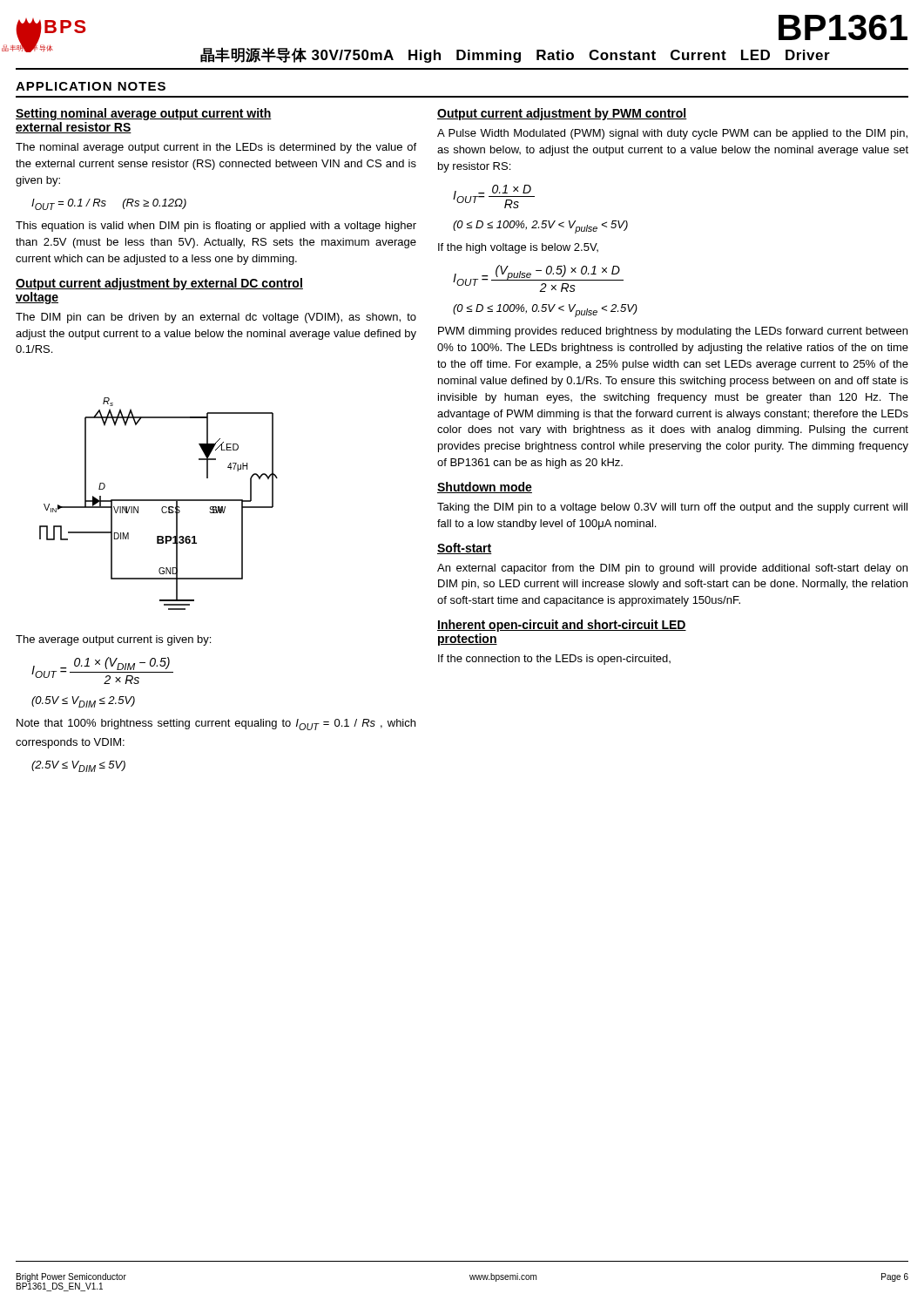
Task: Select the formula that reads "(0.5V ≤ VDIM ≤"
Action: (x=83, y=701)
